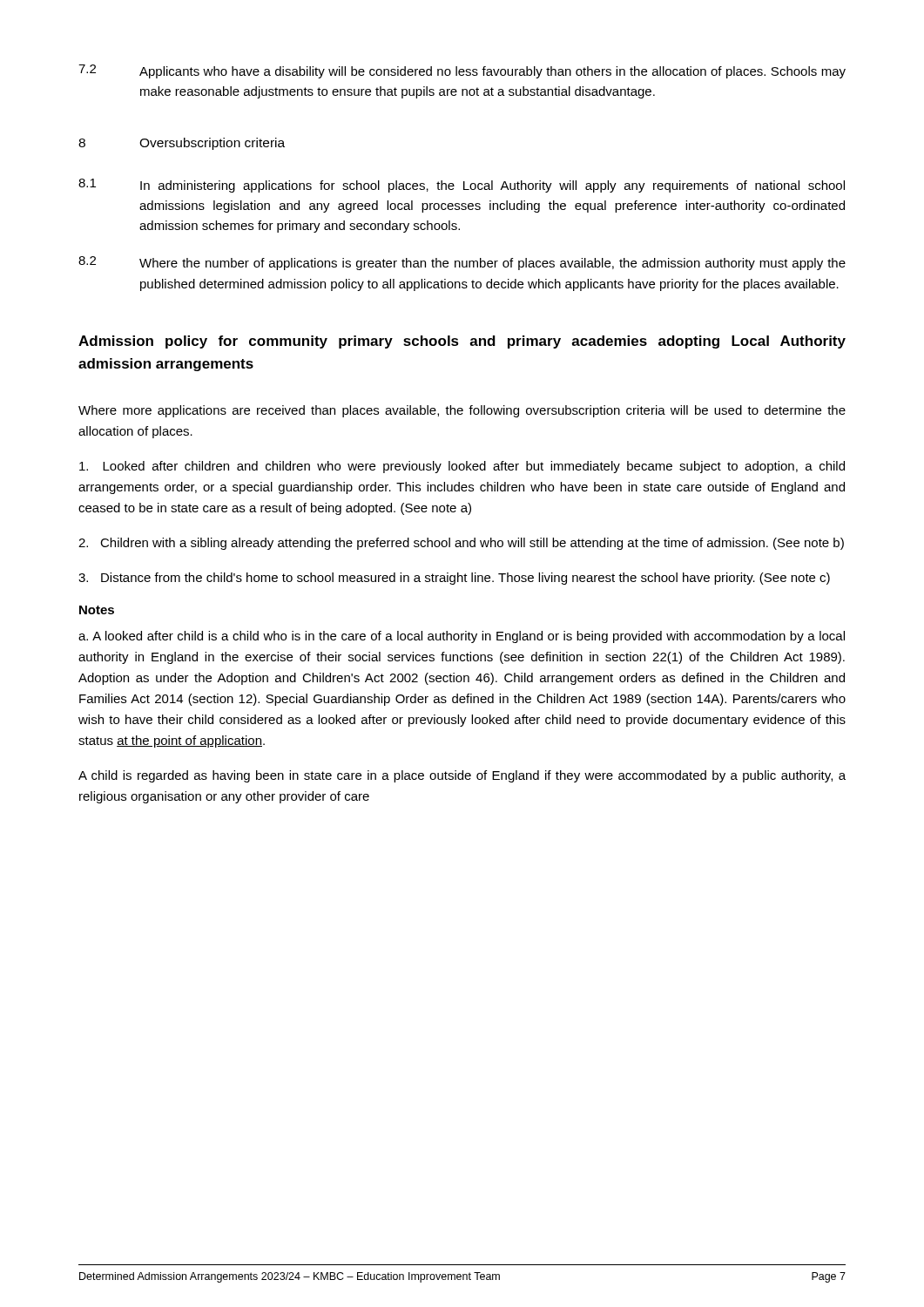The width and height of the screenshot is (924, 1307).
Task: Click on the region starting "Distance from the child's home to school measured"
Action: [454, 578]
